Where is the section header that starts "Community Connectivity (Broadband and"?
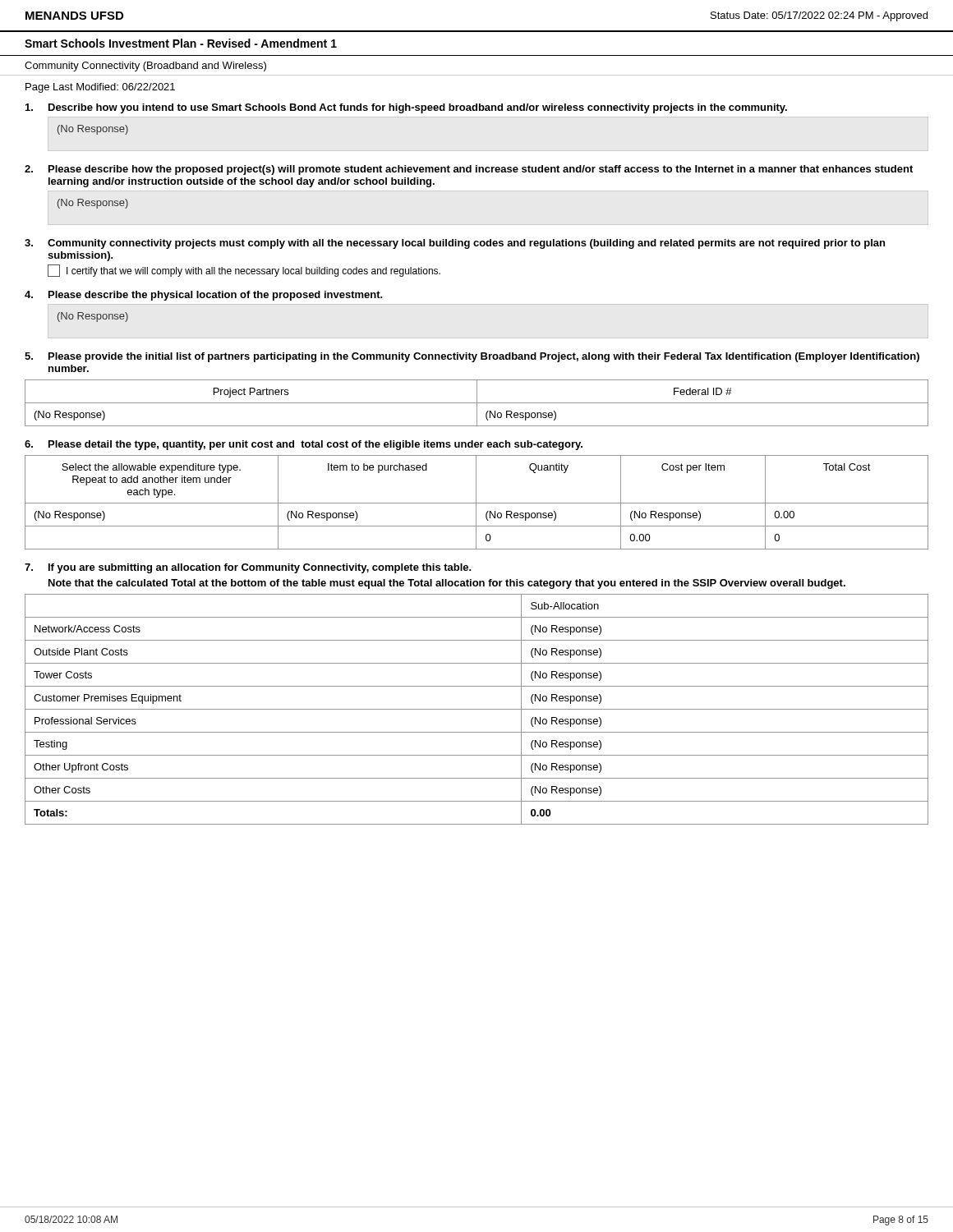This screenshot has height=1232, width=953. 146,65
